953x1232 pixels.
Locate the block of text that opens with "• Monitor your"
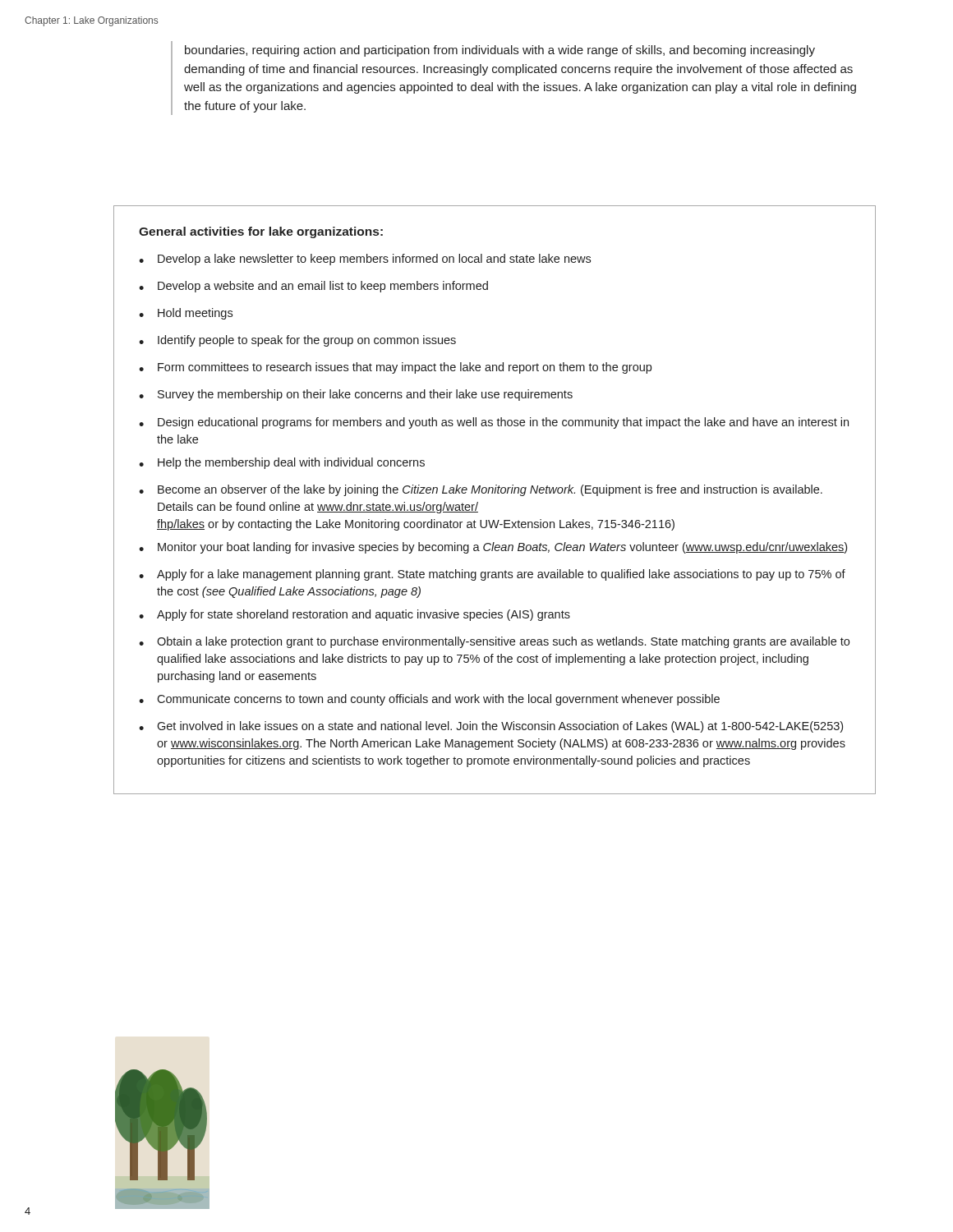pyautogui.click(x=493, y=549)
